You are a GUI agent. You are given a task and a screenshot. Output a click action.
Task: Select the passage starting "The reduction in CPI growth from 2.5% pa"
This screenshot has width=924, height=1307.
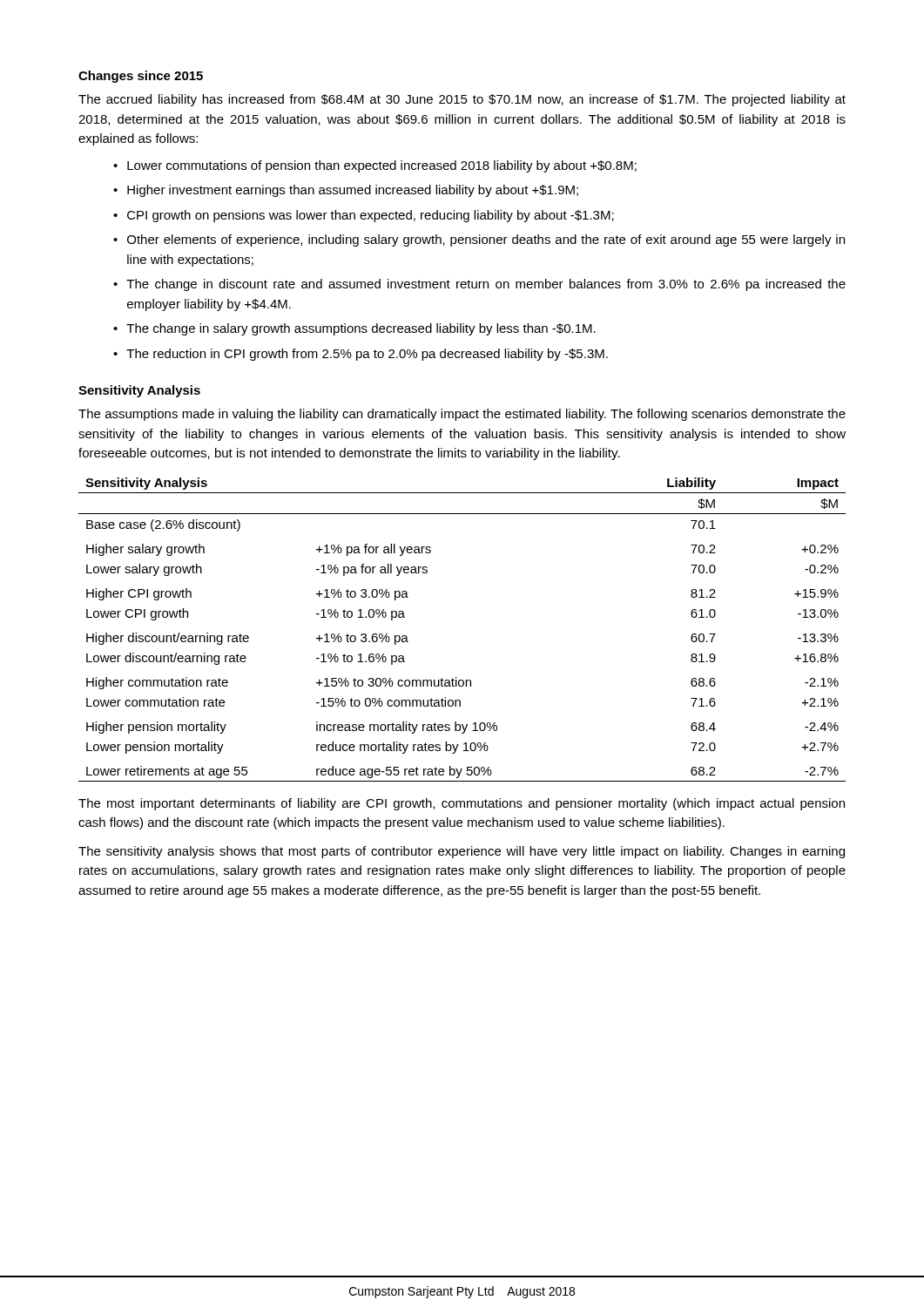[368, 353]
